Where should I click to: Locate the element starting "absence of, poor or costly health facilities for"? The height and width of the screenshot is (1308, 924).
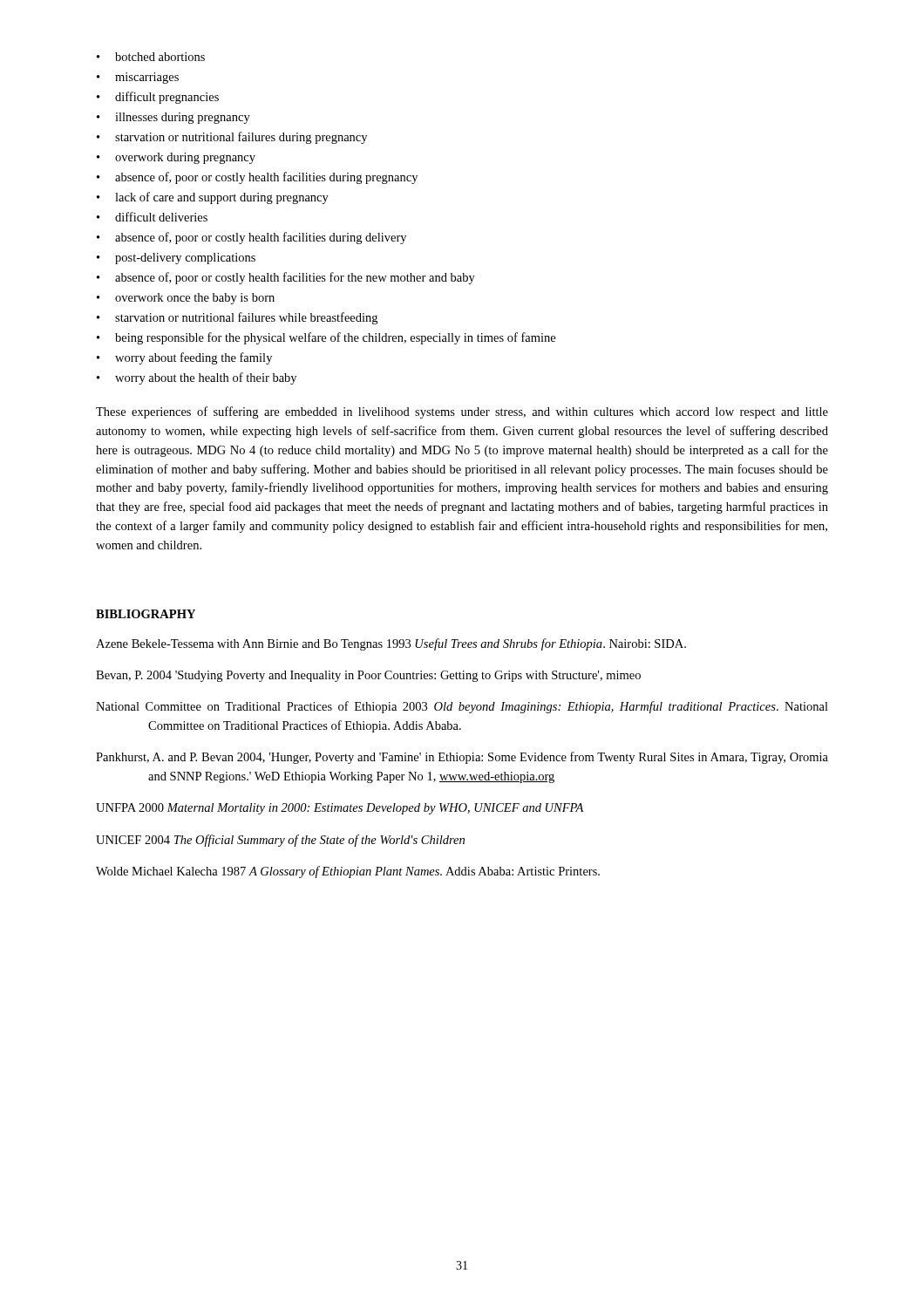point(462,278)
